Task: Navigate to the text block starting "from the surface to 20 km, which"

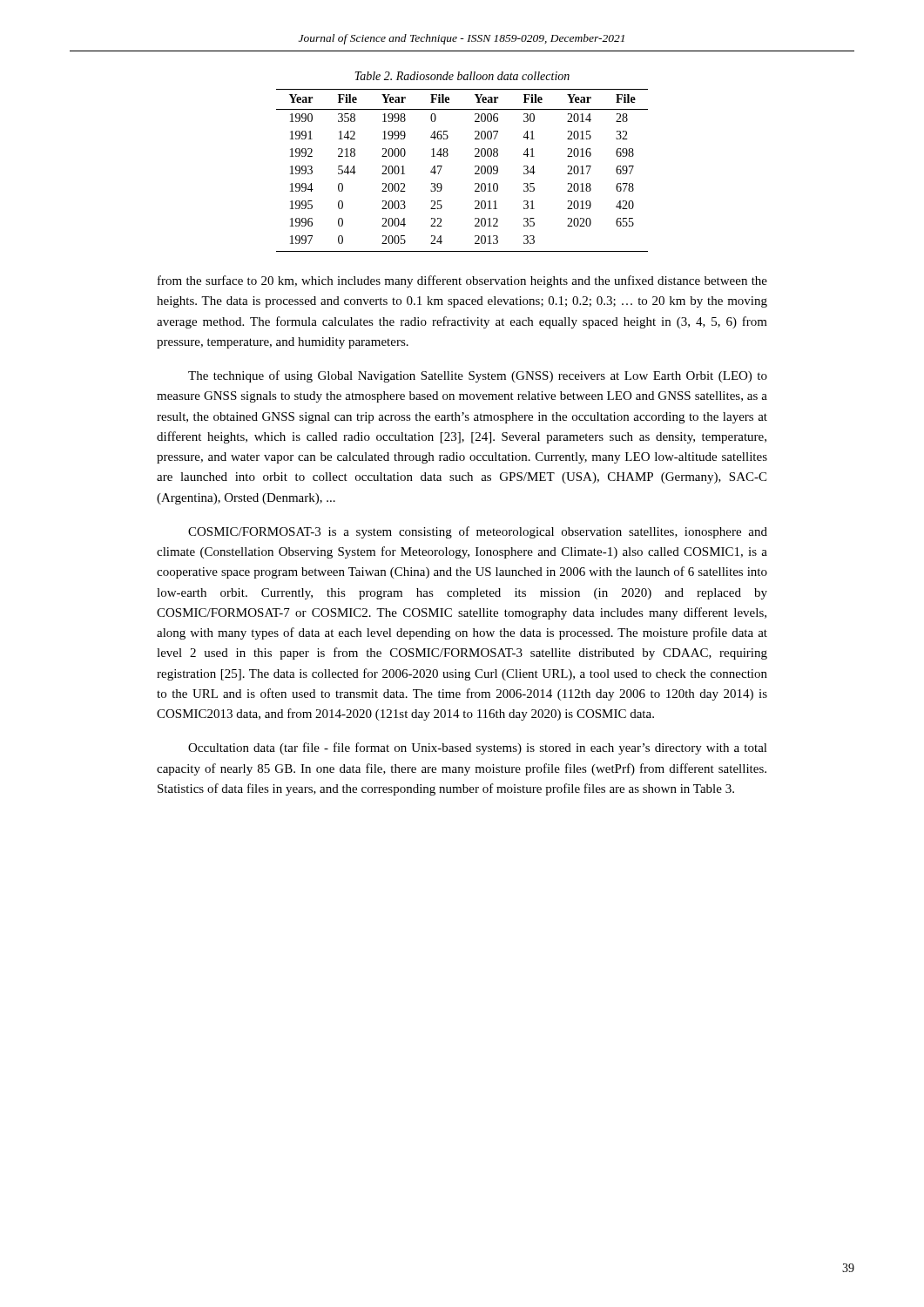Action: [x=462, y=311]
